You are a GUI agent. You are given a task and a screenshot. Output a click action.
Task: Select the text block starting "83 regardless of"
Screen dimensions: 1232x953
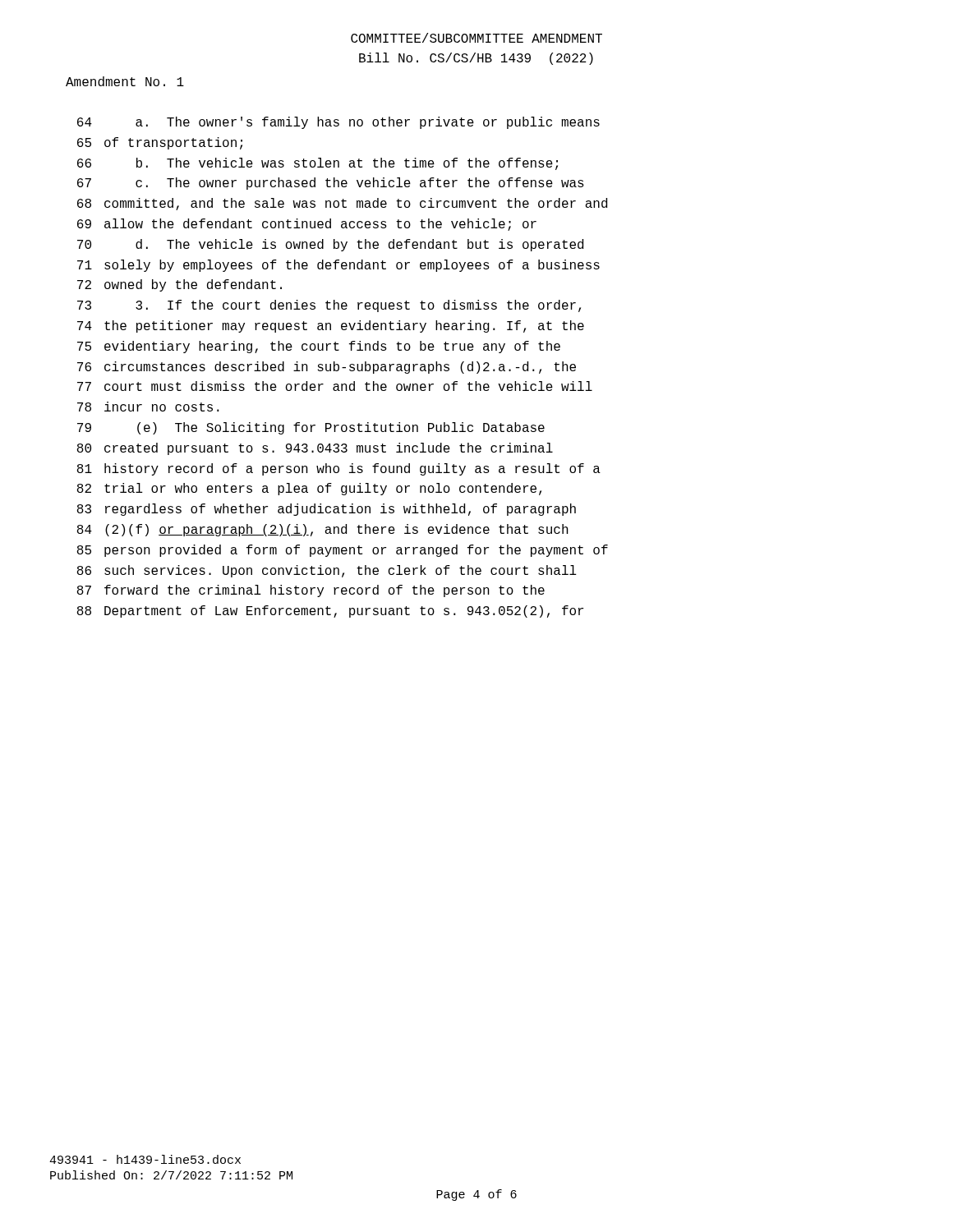pyautogui.click(x=476, y=510)
